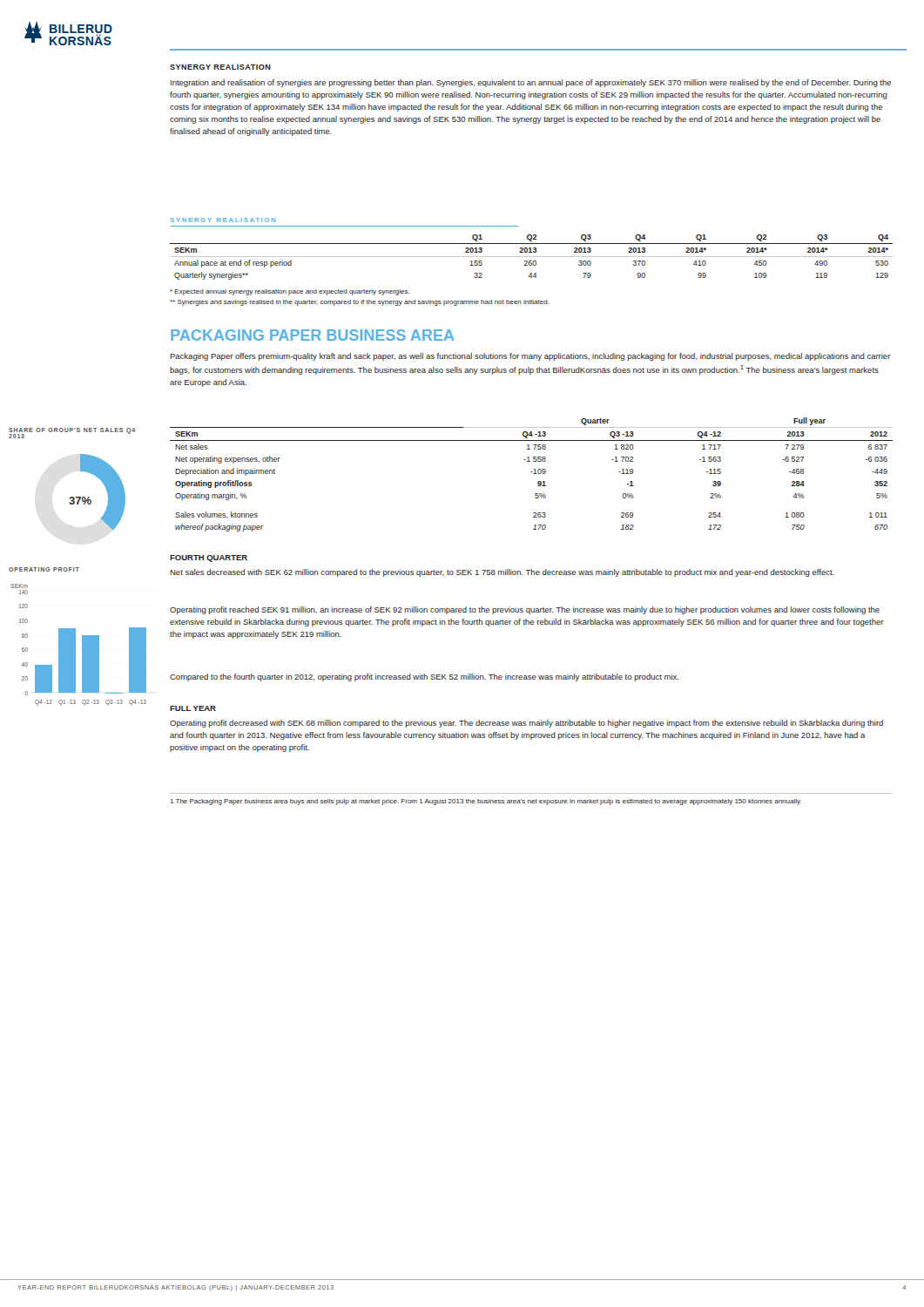Click on the text block that reads "Net sales decreased"
The height and width of the screenshot is (1307, 924).
point(502,572)
